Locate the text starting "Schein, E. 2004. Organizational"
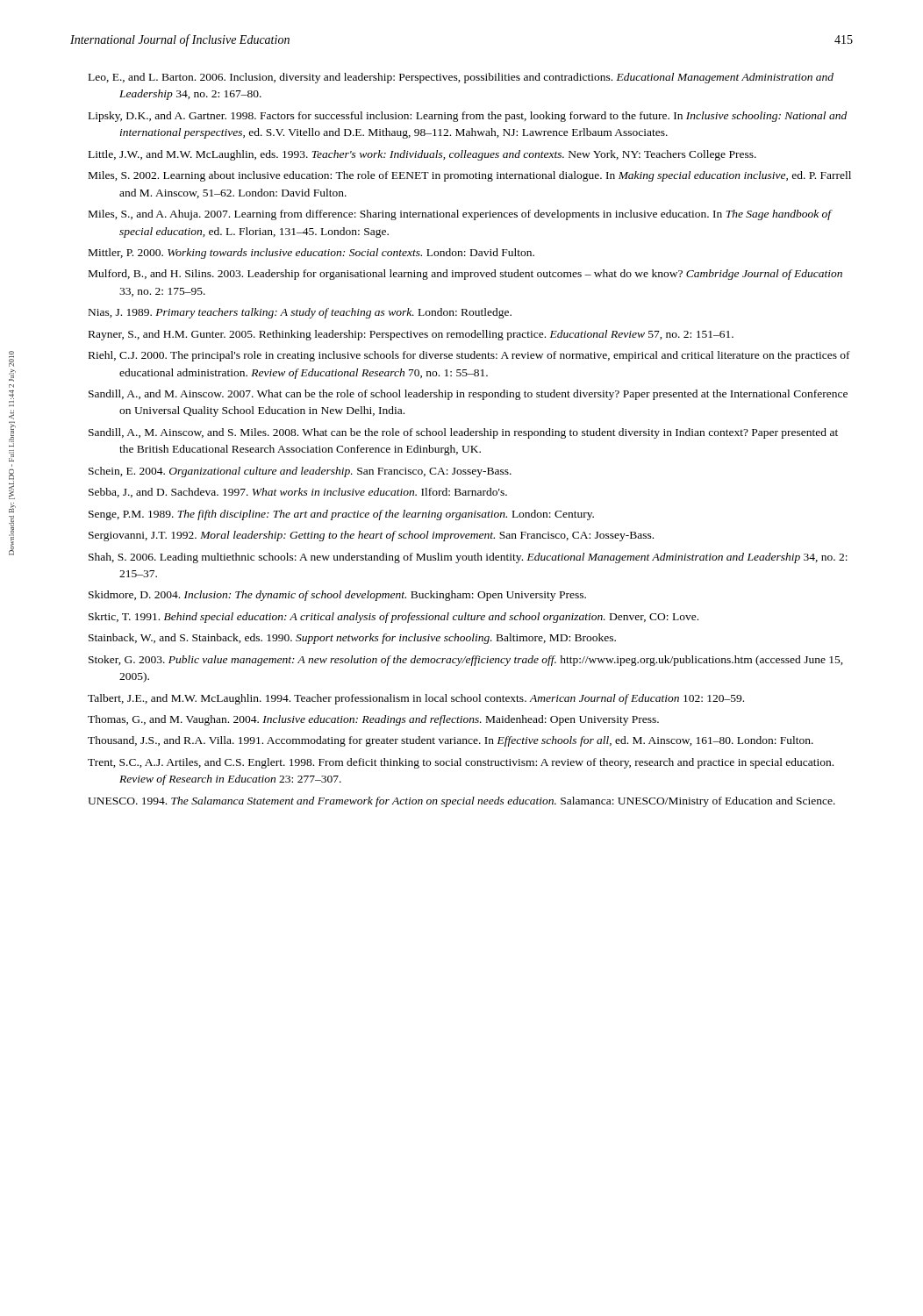923x1316 pixels. pyautogui.click(x=300, y=470)
